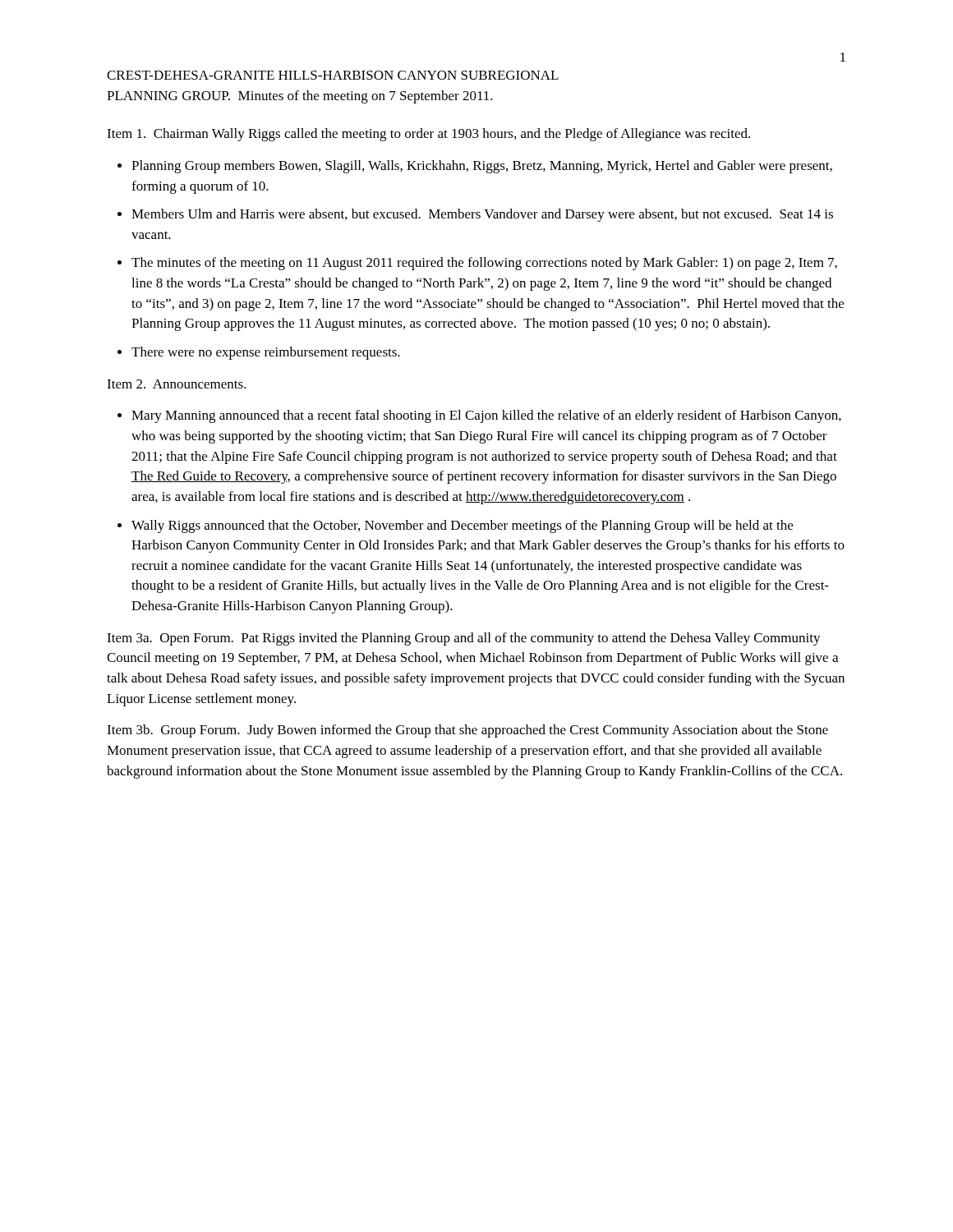953x1232 pixels.
Task: Click on the text block starting "The minutes of the meeting on 11 August"
Action: 488,293
